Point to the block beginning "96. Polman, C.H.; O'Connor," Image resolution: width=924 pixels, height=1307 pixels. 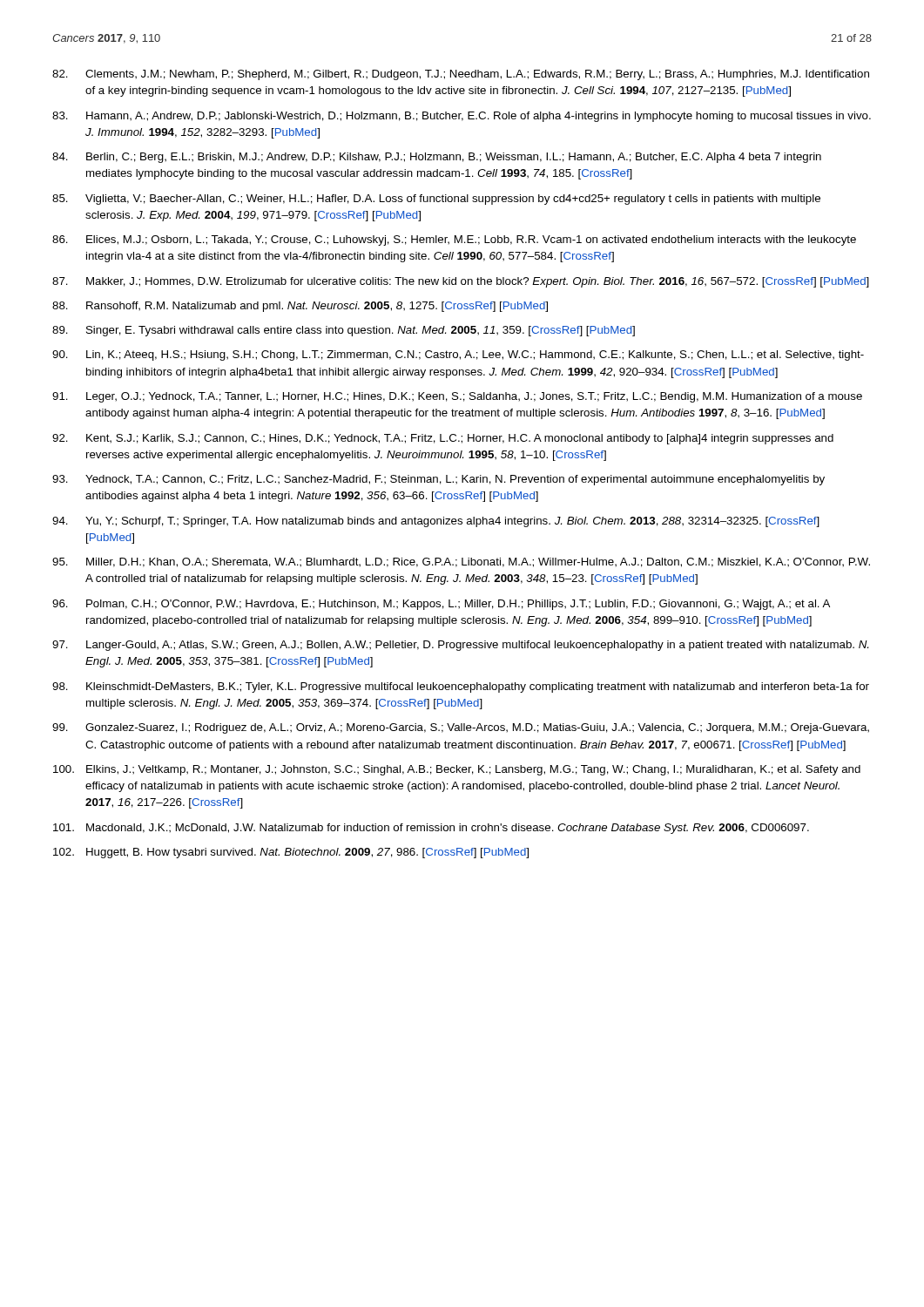point(462,612)
